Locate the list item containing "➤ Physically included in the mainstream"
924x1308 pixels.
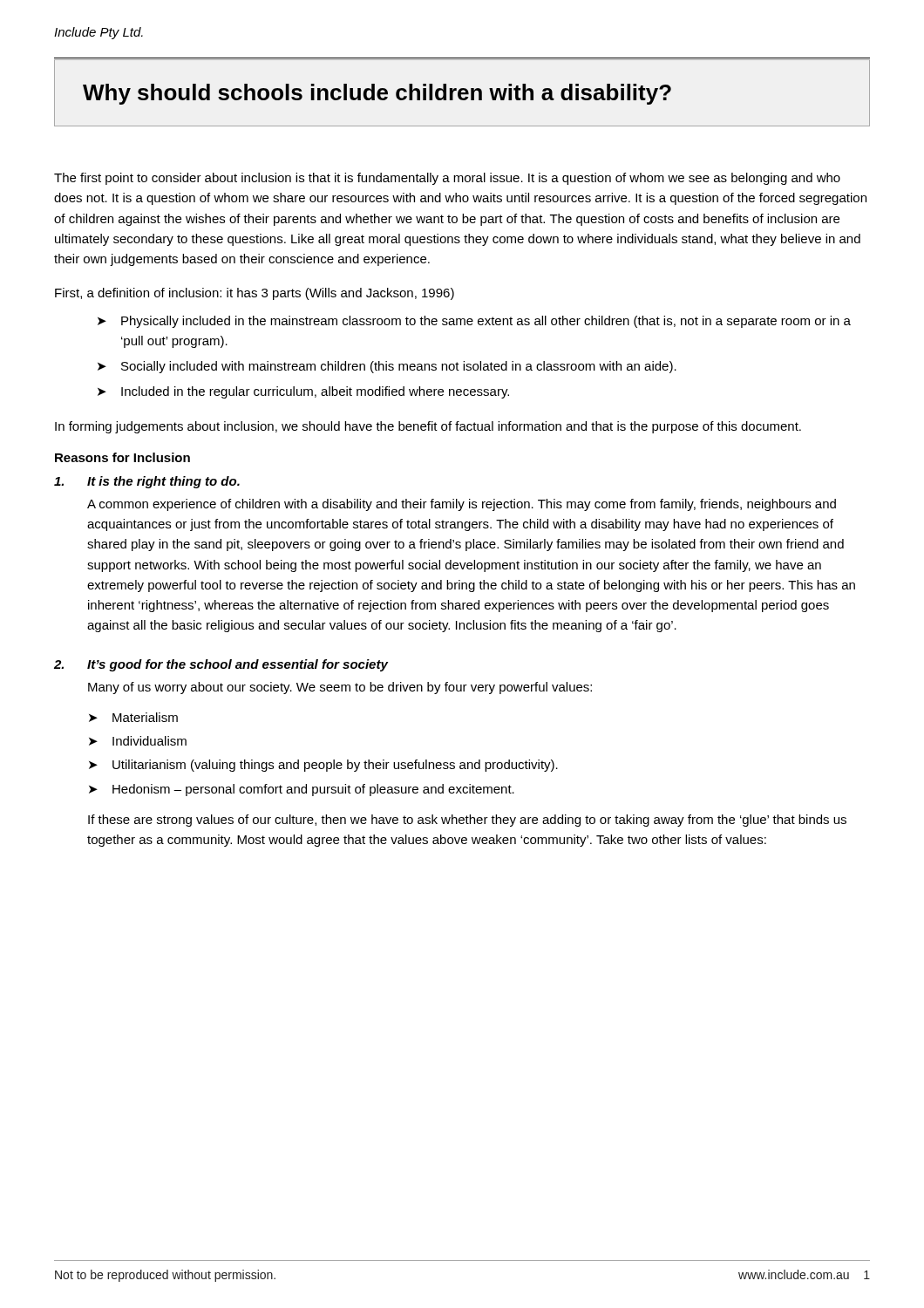(483, 330)
